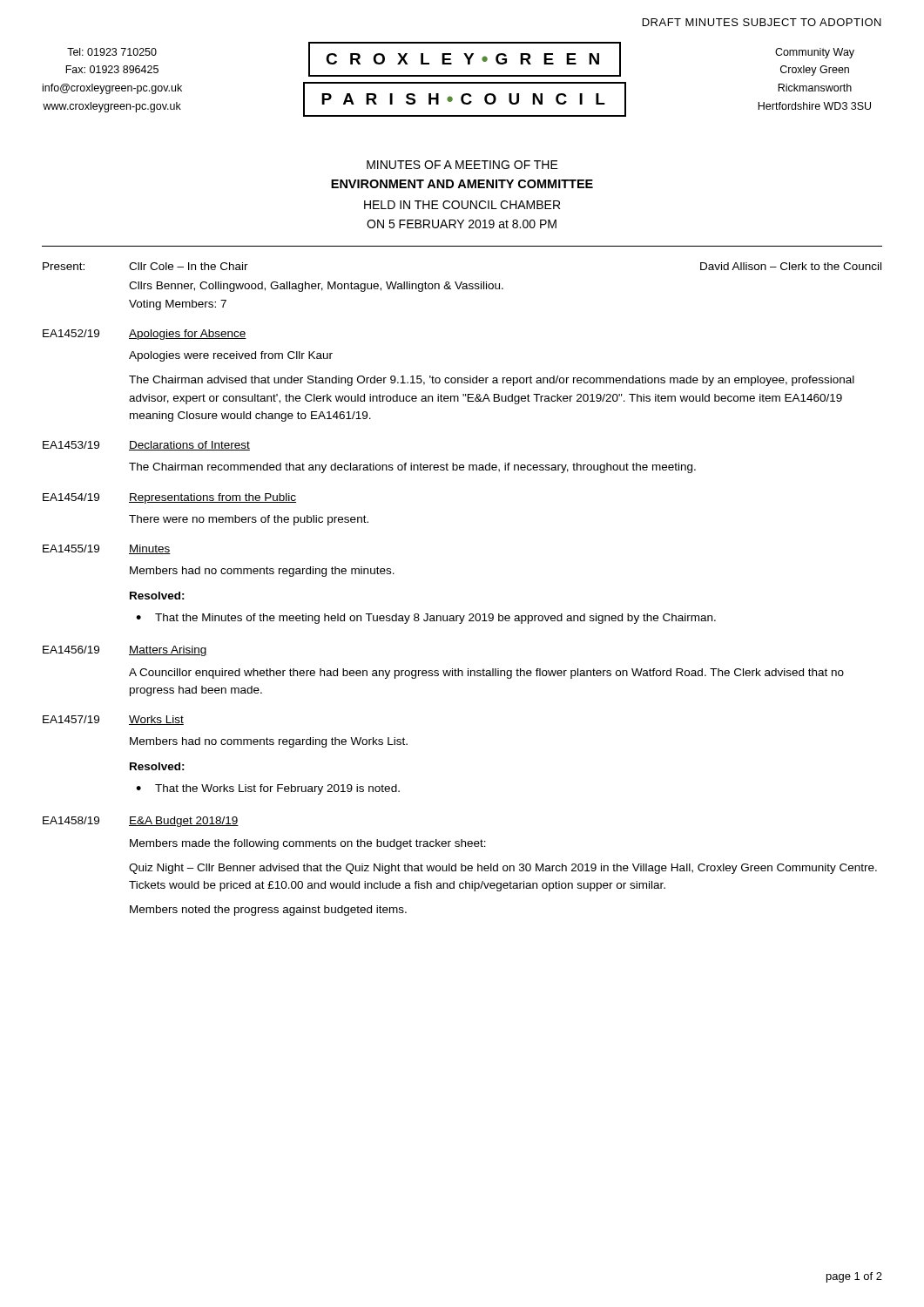The image size is (924, 1307).
Task: Click on the text starting "Apologies for Absence"
Action: click(187, 333)
